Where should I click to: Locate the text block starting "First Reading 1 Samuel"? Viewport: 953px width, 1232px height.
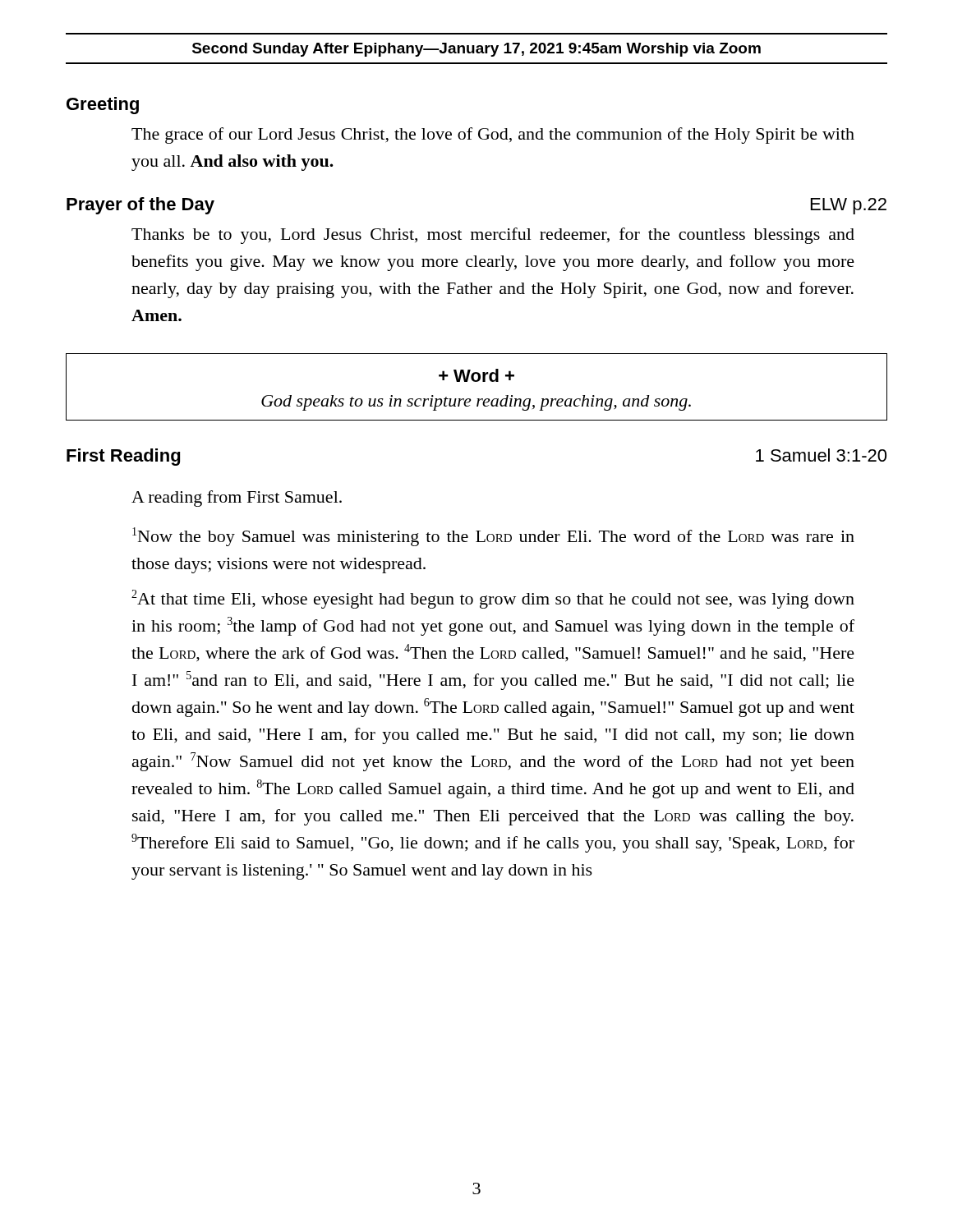click(x=117, y=457)
